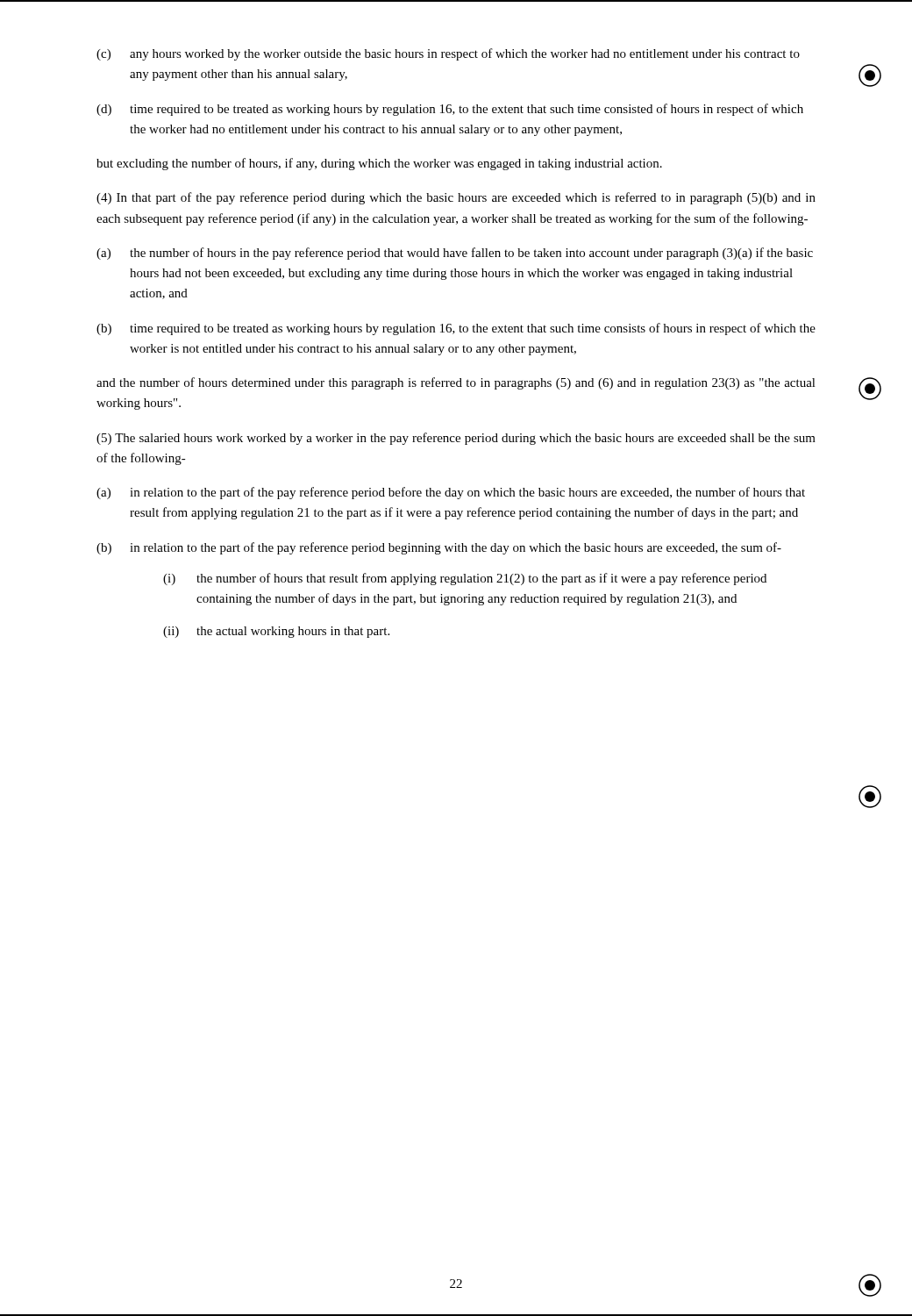Viewport: 912px width, 1316px height.
Task: Find the list item containing "(b) in relation to the part of"
Action: [456, 596]
